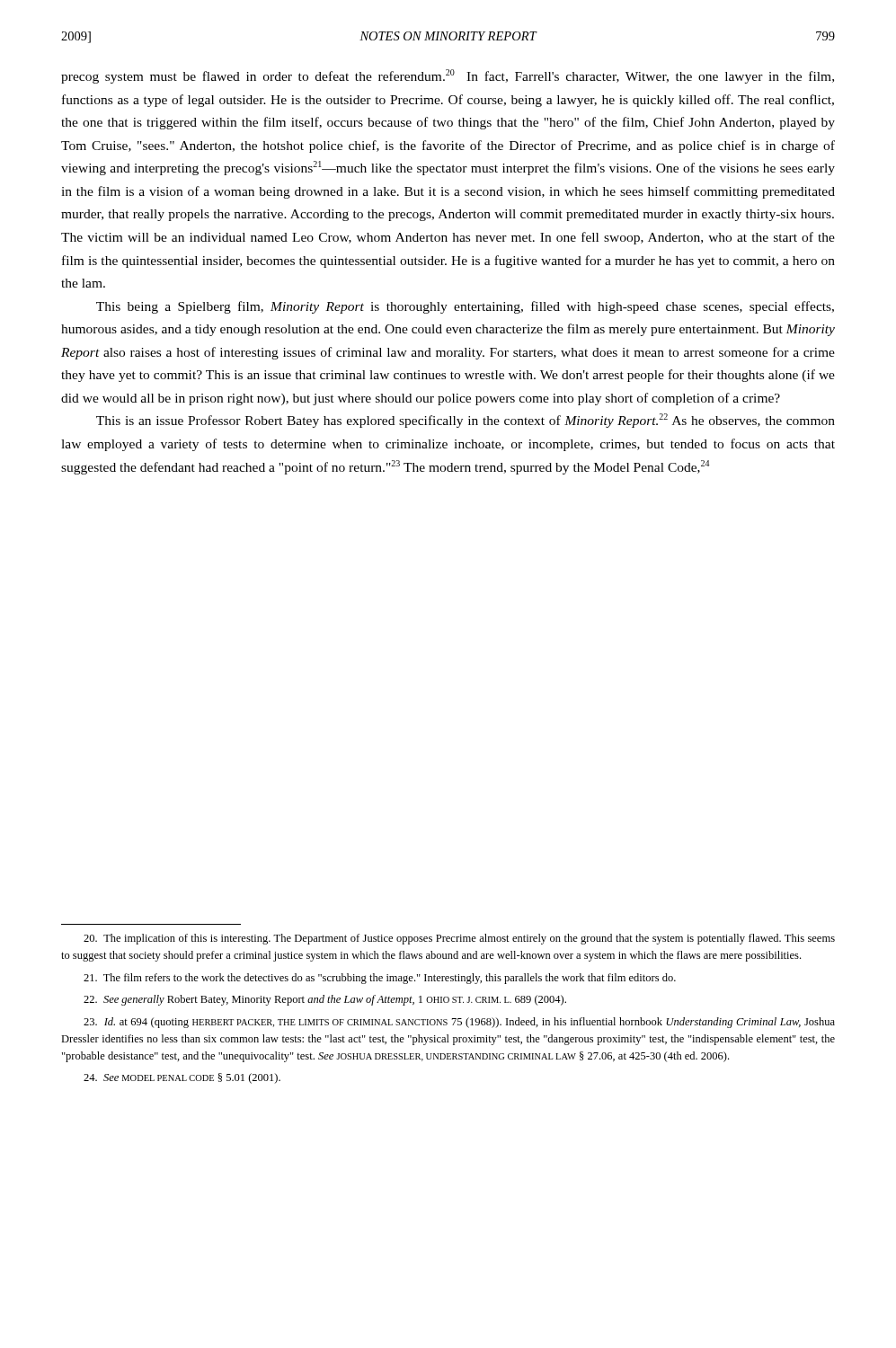Select the block starting "The film refers to the work the detectives"
This screenshot has width=896, height=1348.
[x=380, y=977]
